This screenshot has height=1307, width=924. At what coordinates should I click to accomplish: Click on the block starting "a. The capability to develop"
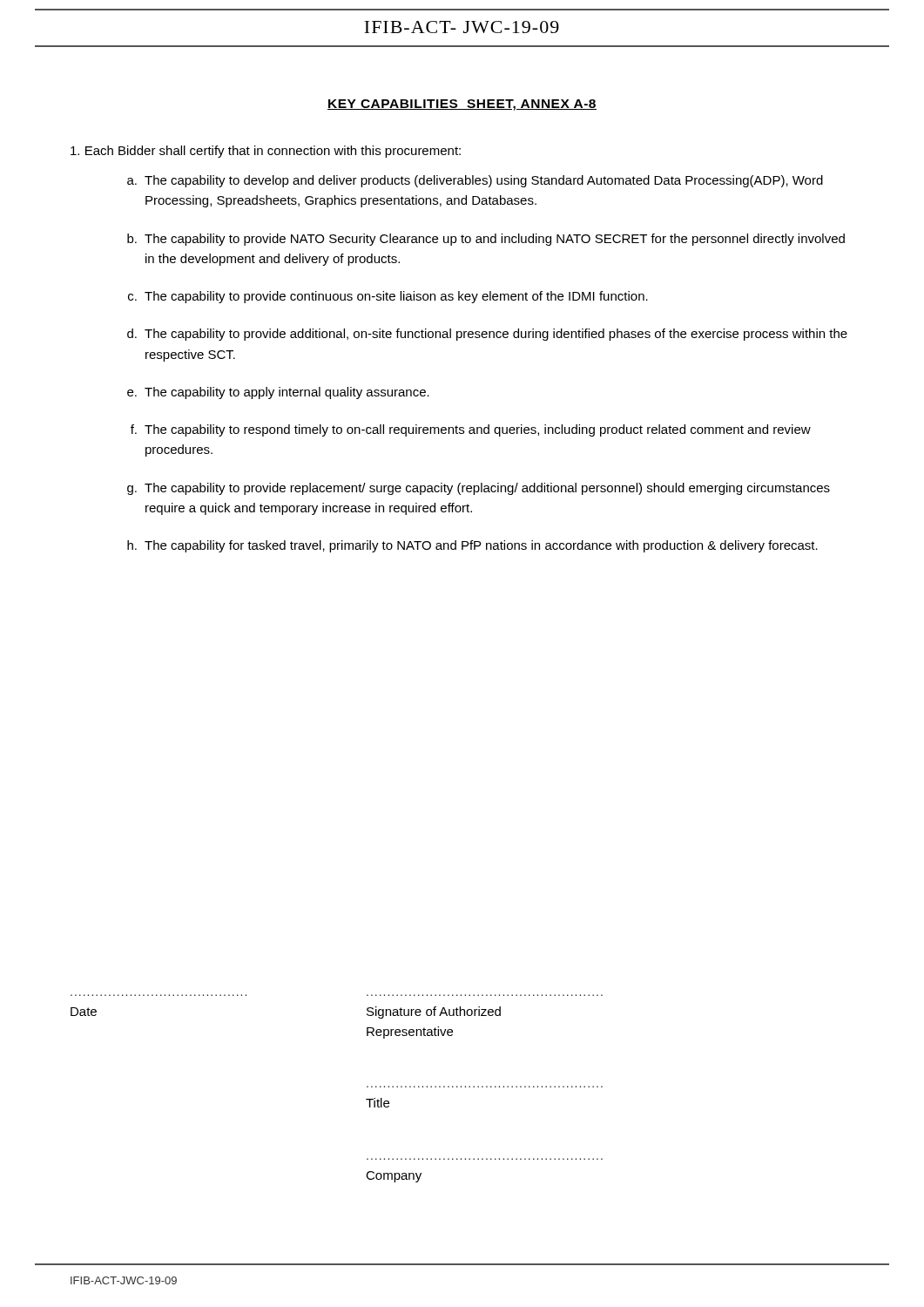tap(483, 190)
